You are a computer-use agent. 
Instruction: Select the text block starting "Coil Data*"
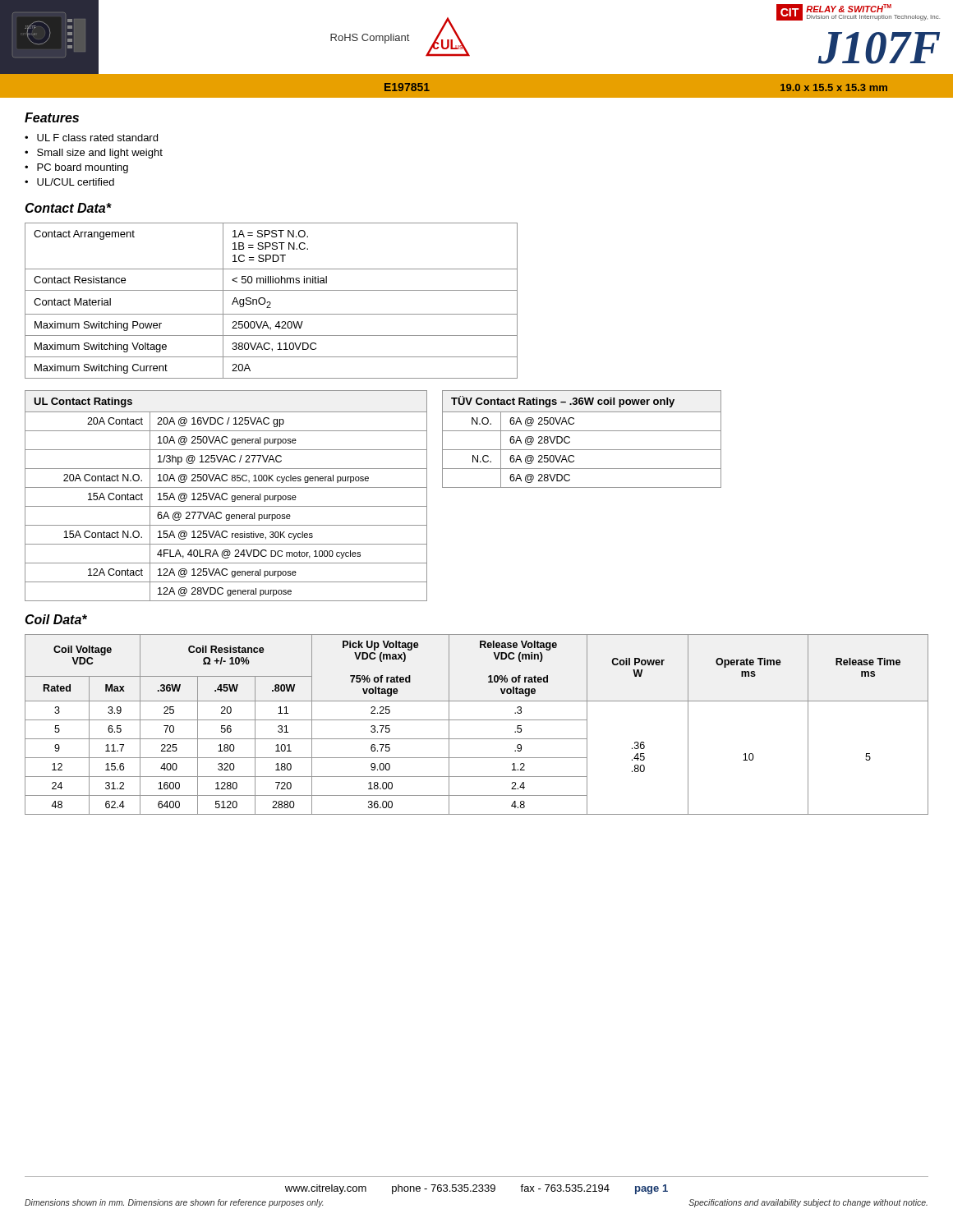[56, 619]
